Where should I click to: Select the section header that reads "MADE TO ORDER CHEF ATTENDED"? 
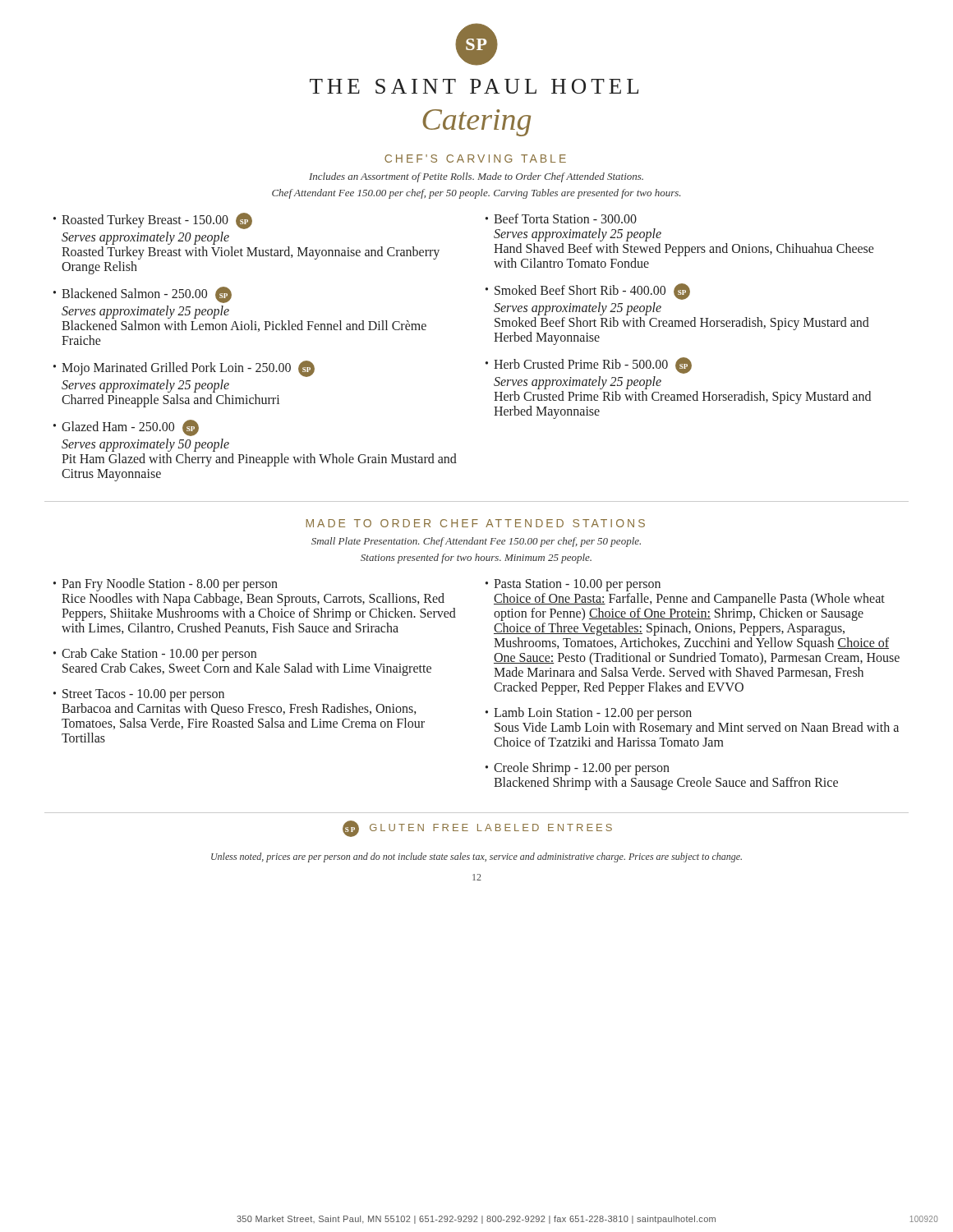476,523
